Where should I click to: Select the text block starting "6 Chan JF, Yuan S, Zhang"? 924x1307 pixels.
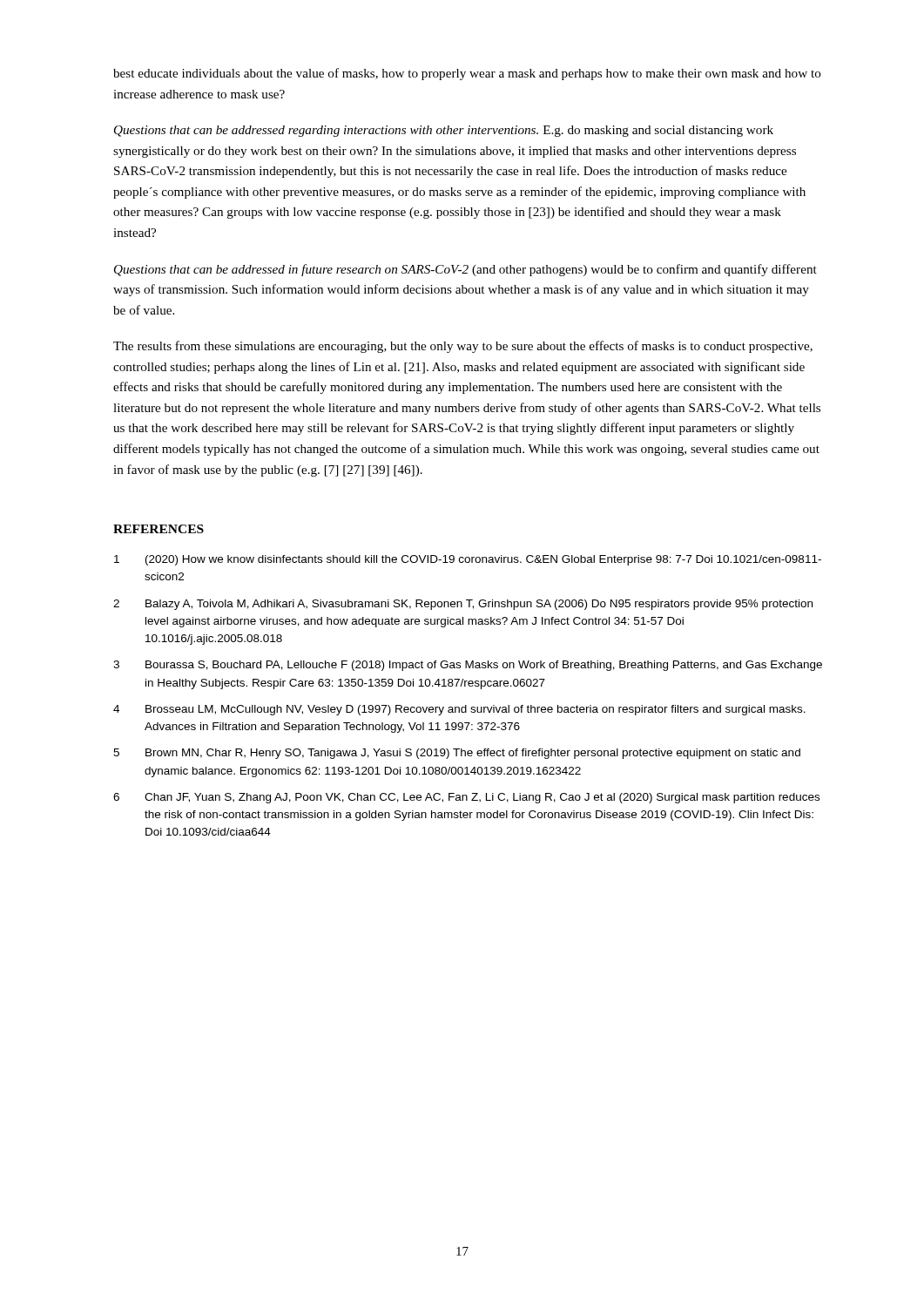[469, 815]
